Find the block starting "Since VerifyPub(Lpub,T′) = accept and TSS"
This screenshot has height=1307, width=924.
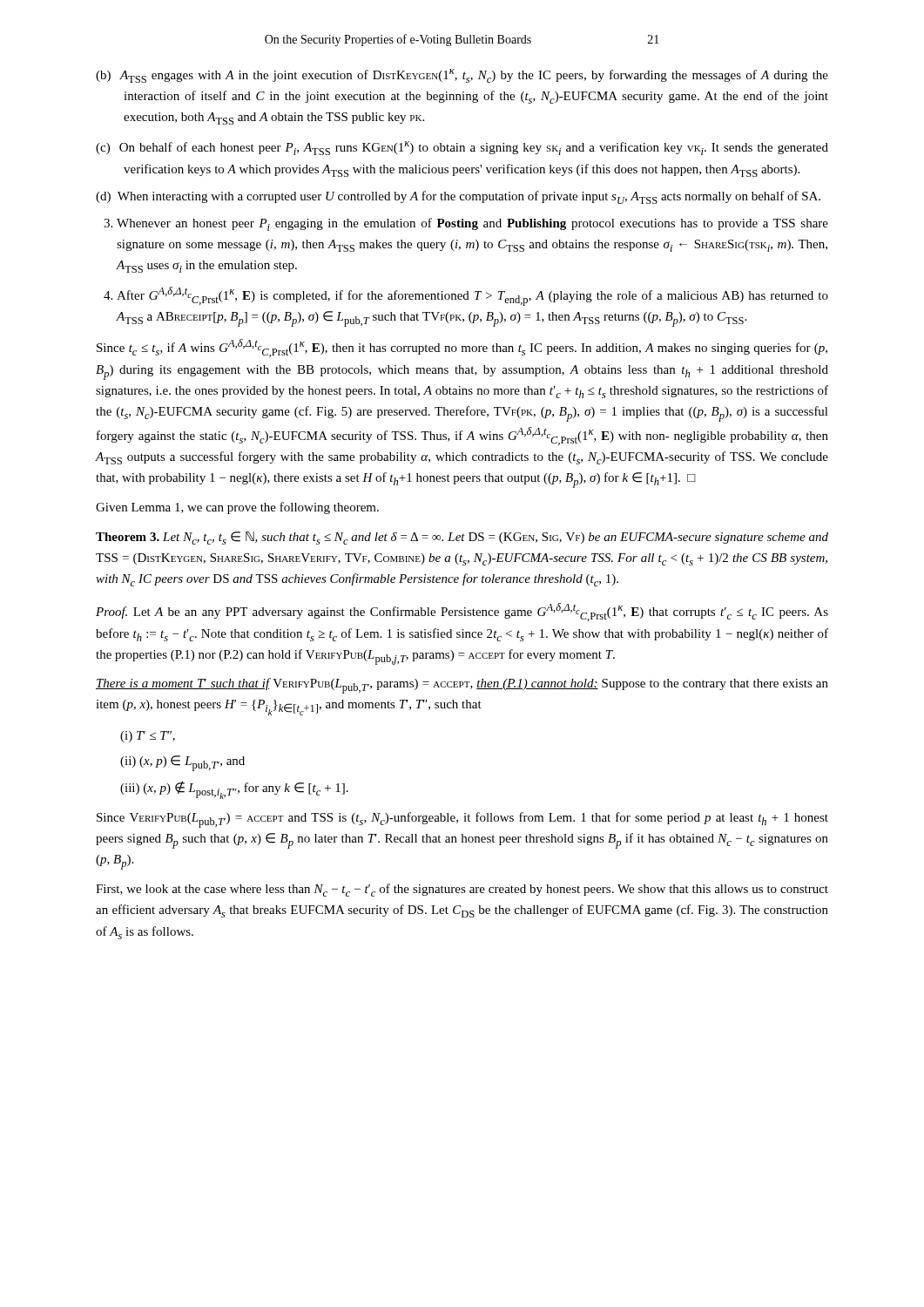(462, 840)
